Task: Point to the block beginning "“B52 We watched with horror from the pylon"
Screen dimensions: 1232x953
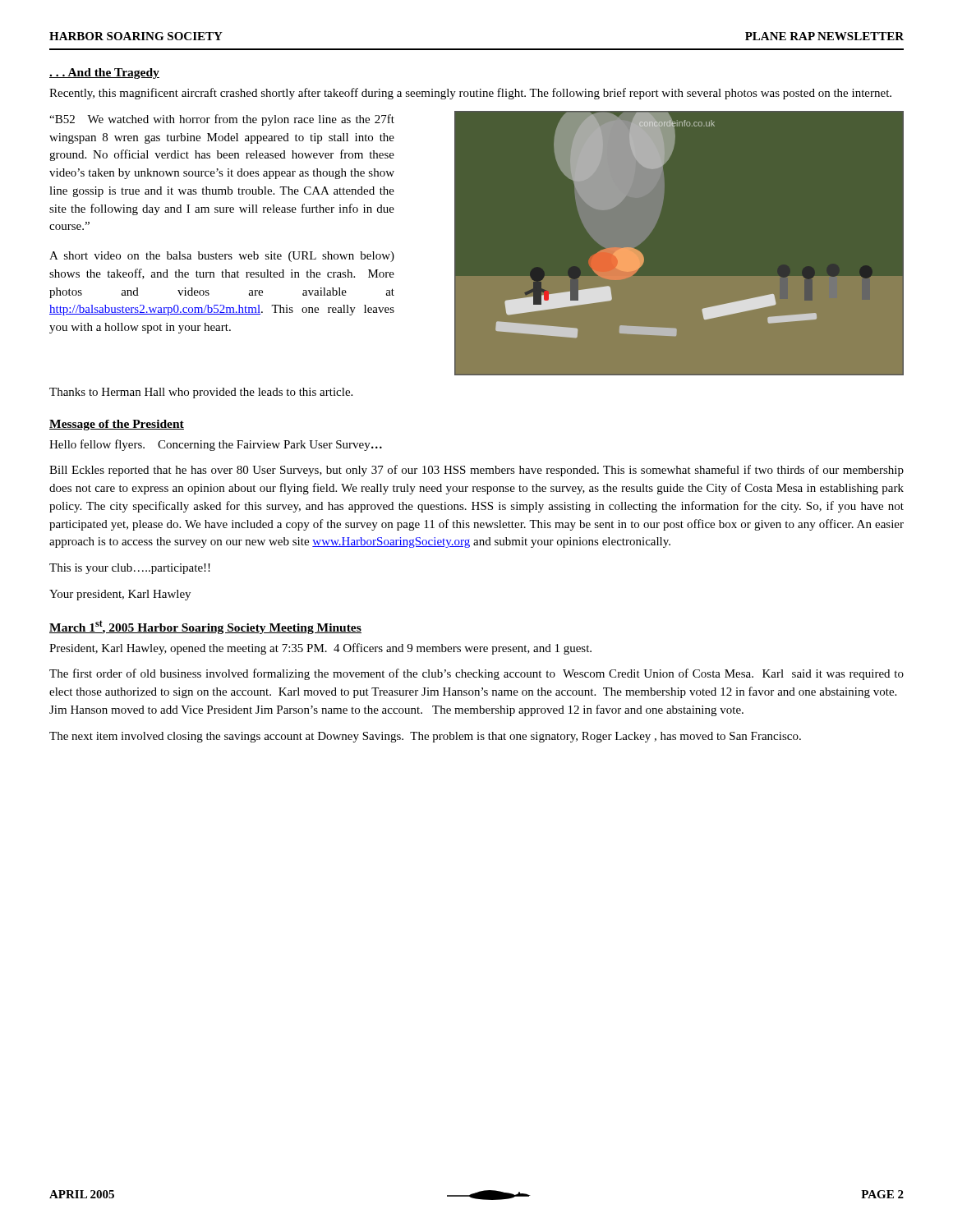Action: (x=222, y=172)
